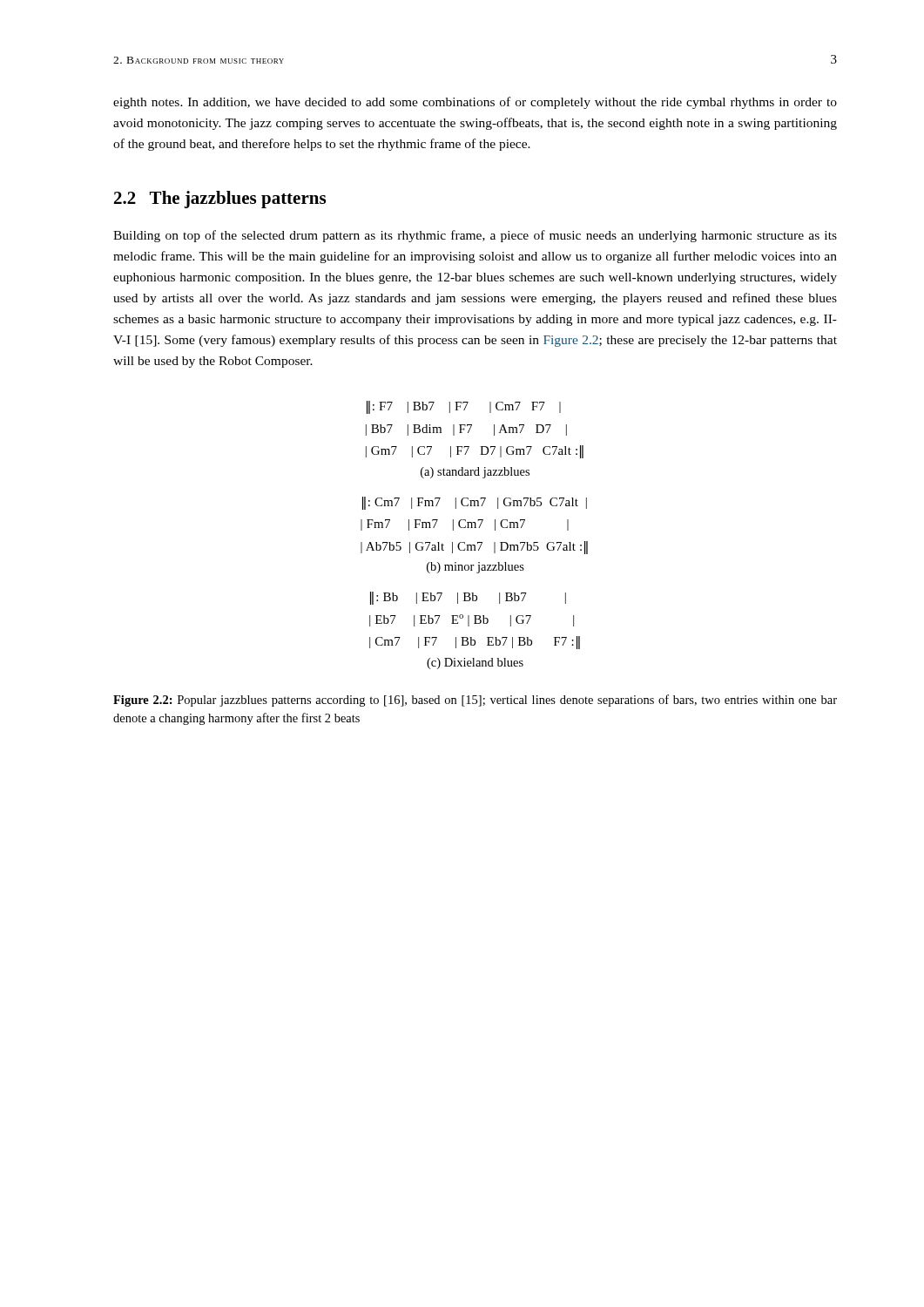Find a section header
Viewport: 924px width, 1307px height.
tap(475, 198)
